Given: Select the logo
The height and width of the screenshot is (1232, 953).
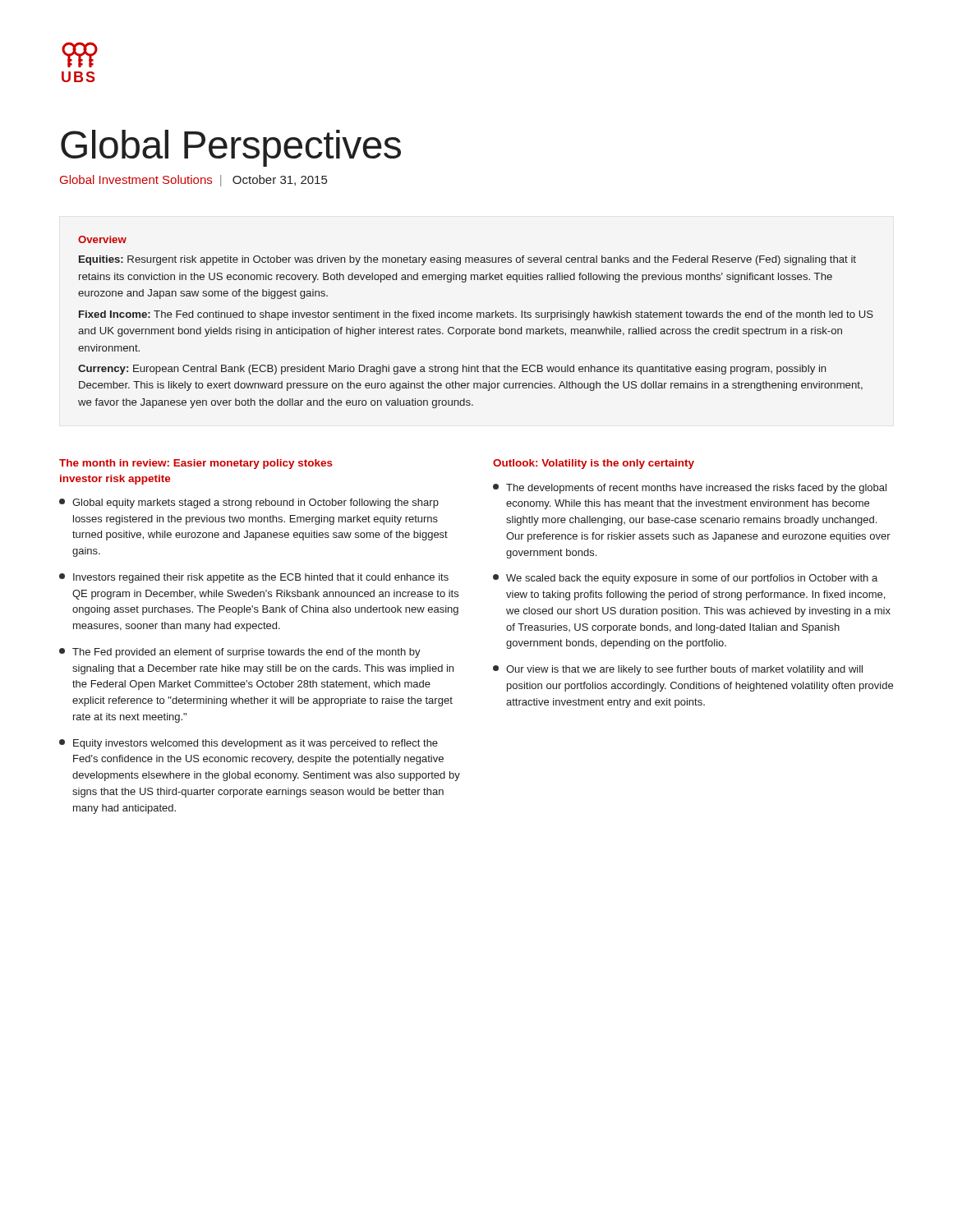Looking at the screenshot, I should coord(476,62).
